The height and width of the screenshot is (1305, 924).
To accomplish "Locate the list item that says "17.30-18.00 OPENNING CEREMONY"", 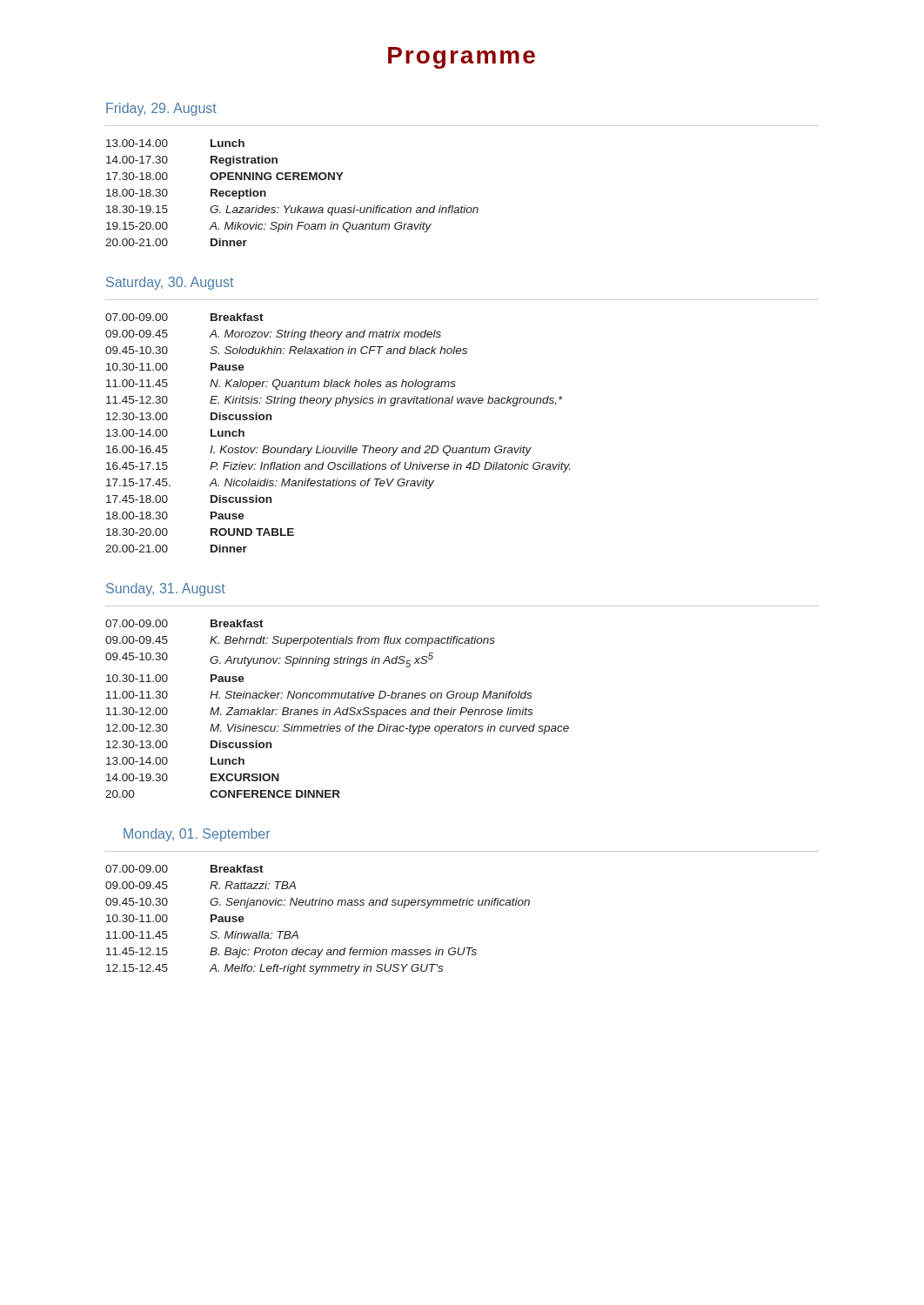I will (x=225, y=176).
